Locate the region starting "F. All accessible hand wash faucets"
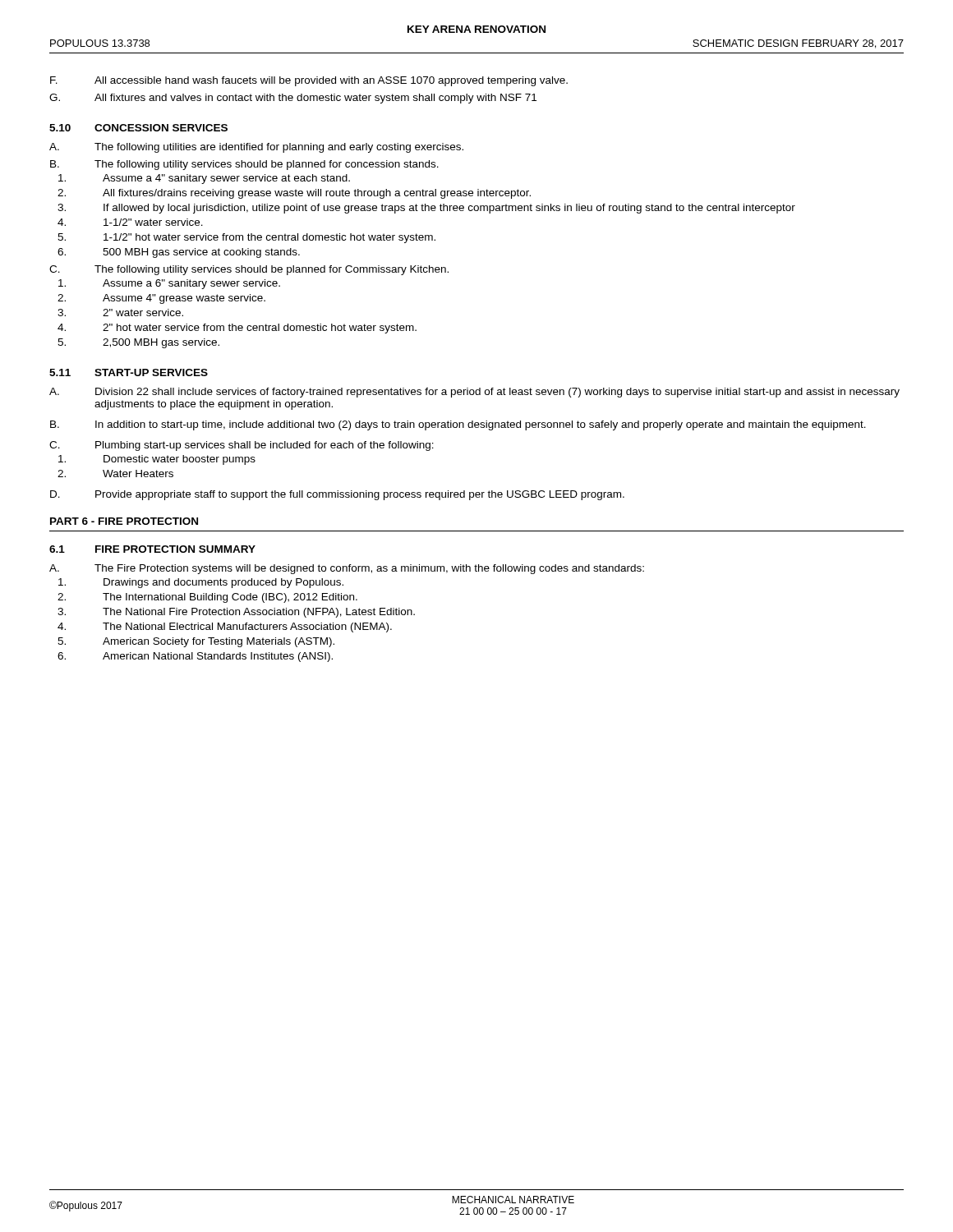 [476, 80]
